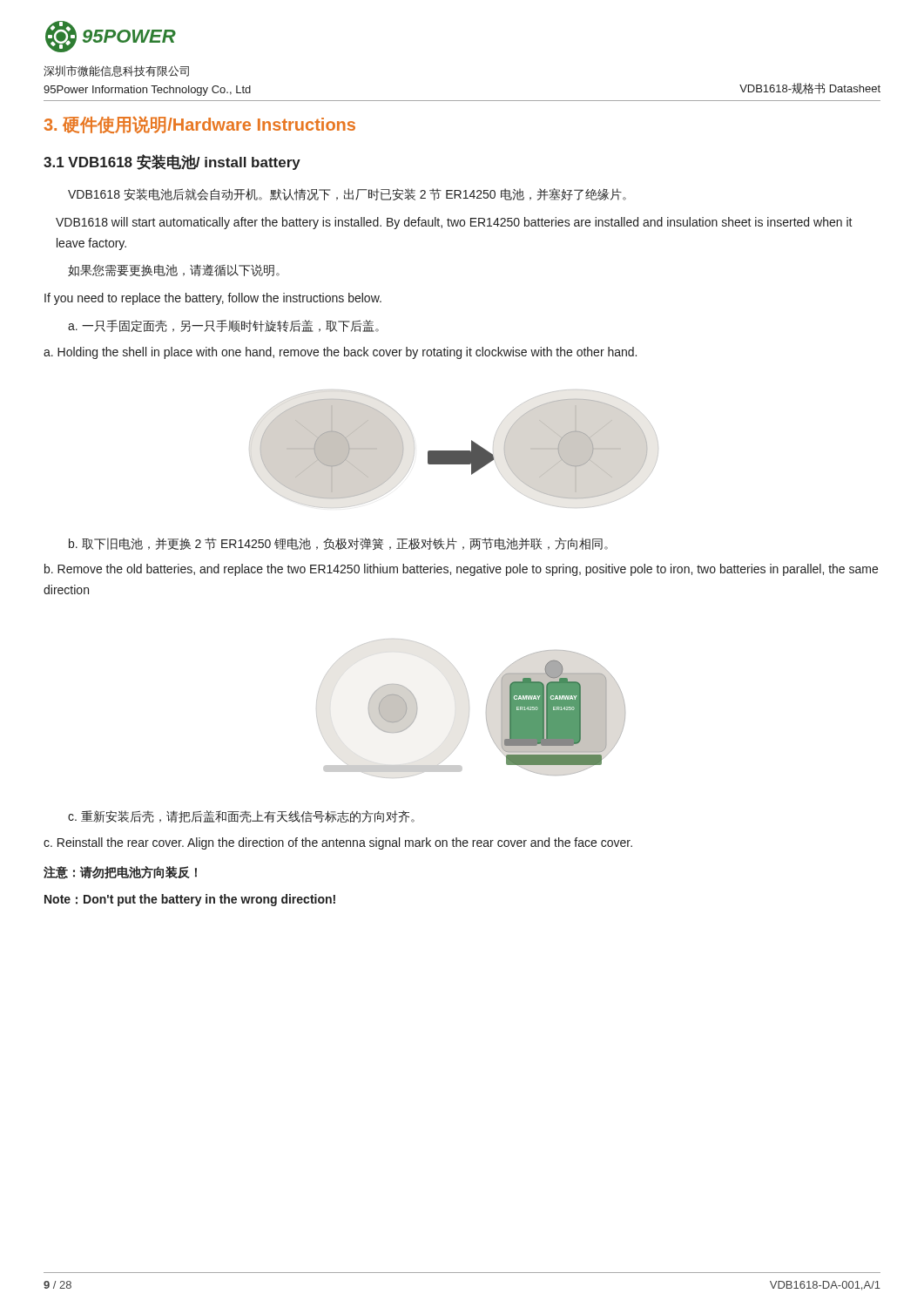Find the text starting "a. 一只手固定面壳，另一只手顺时针旋转后盖，取下后盖。"
924x1307 pixels.
coord(227,326)
